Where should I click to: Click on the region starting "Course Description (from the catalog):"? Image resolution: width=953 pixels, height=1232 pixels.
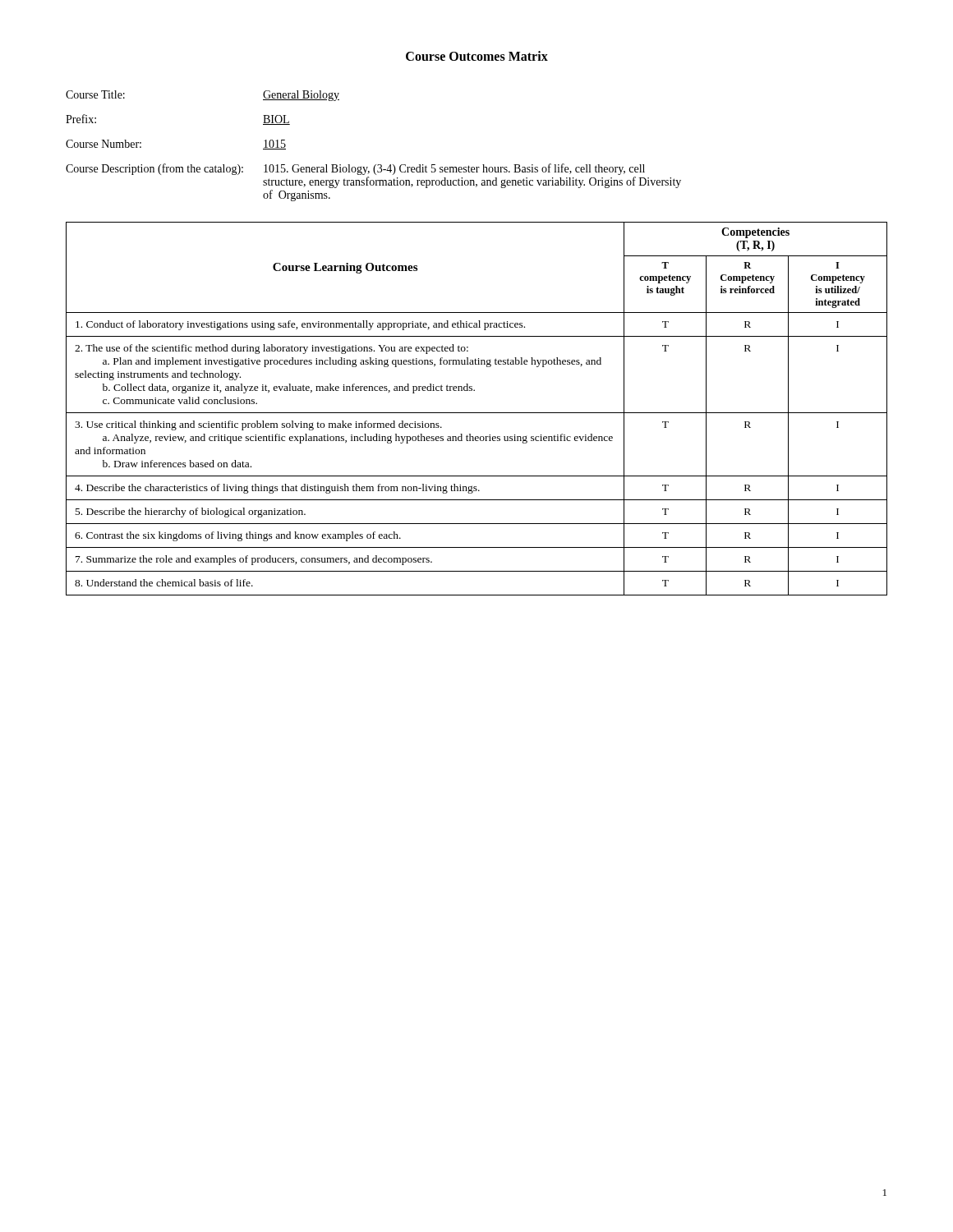pyautogui.click(x=378, y=182)
